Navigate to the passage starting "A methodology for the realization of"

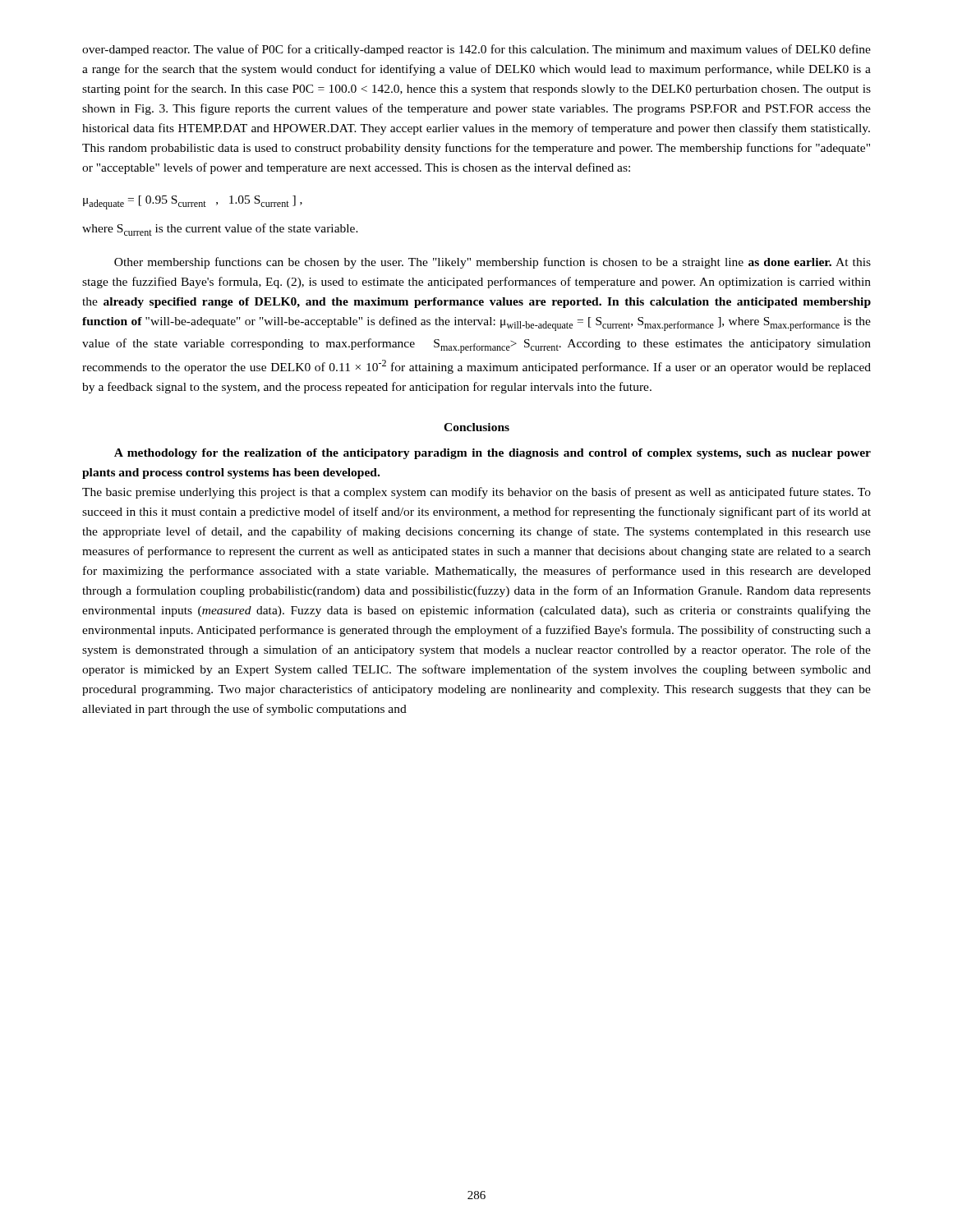(476, 579)
